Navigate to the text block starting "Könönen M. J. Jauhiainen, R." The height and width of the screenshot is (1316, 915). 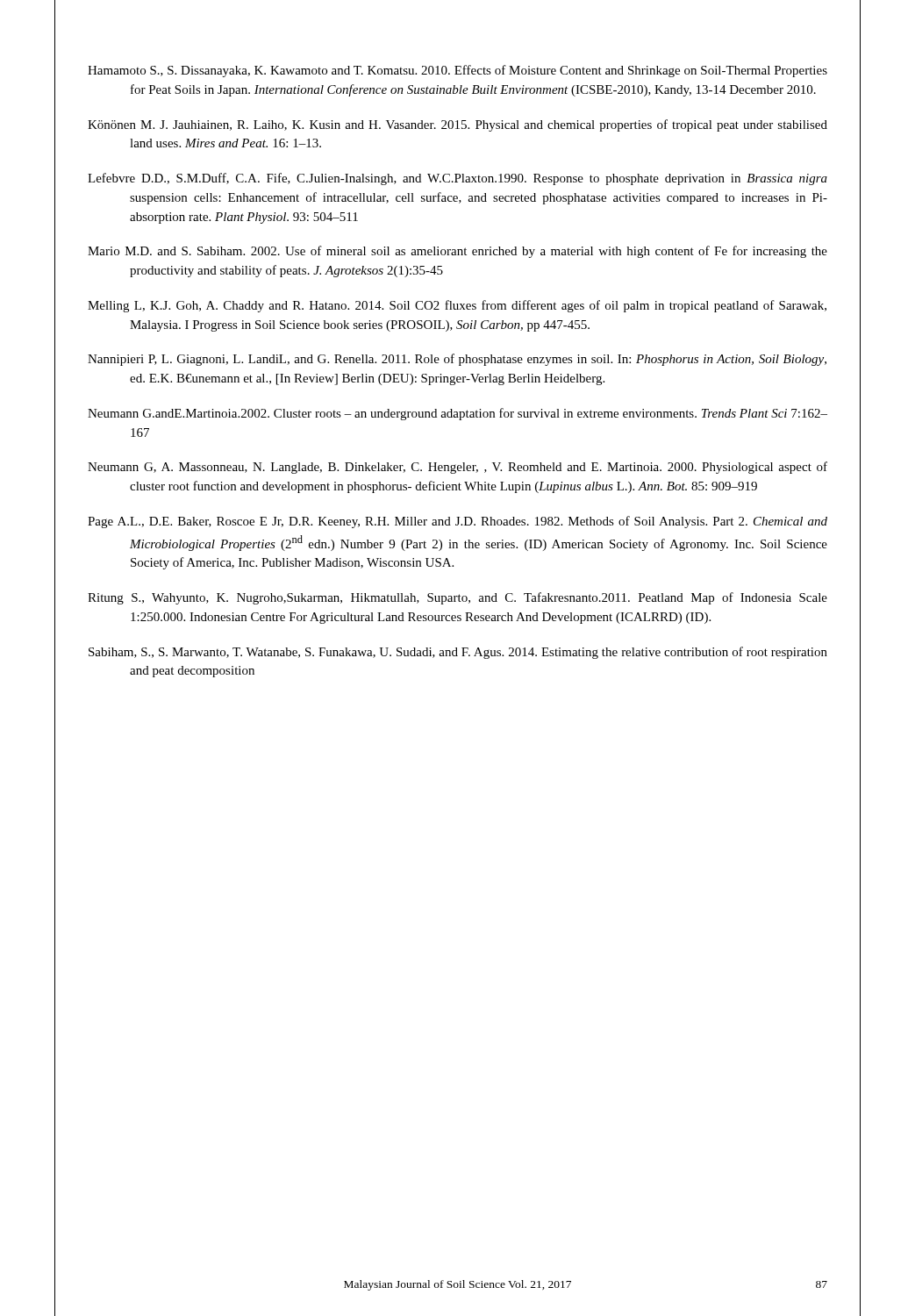pyautogui.click(x=458, y=134)
